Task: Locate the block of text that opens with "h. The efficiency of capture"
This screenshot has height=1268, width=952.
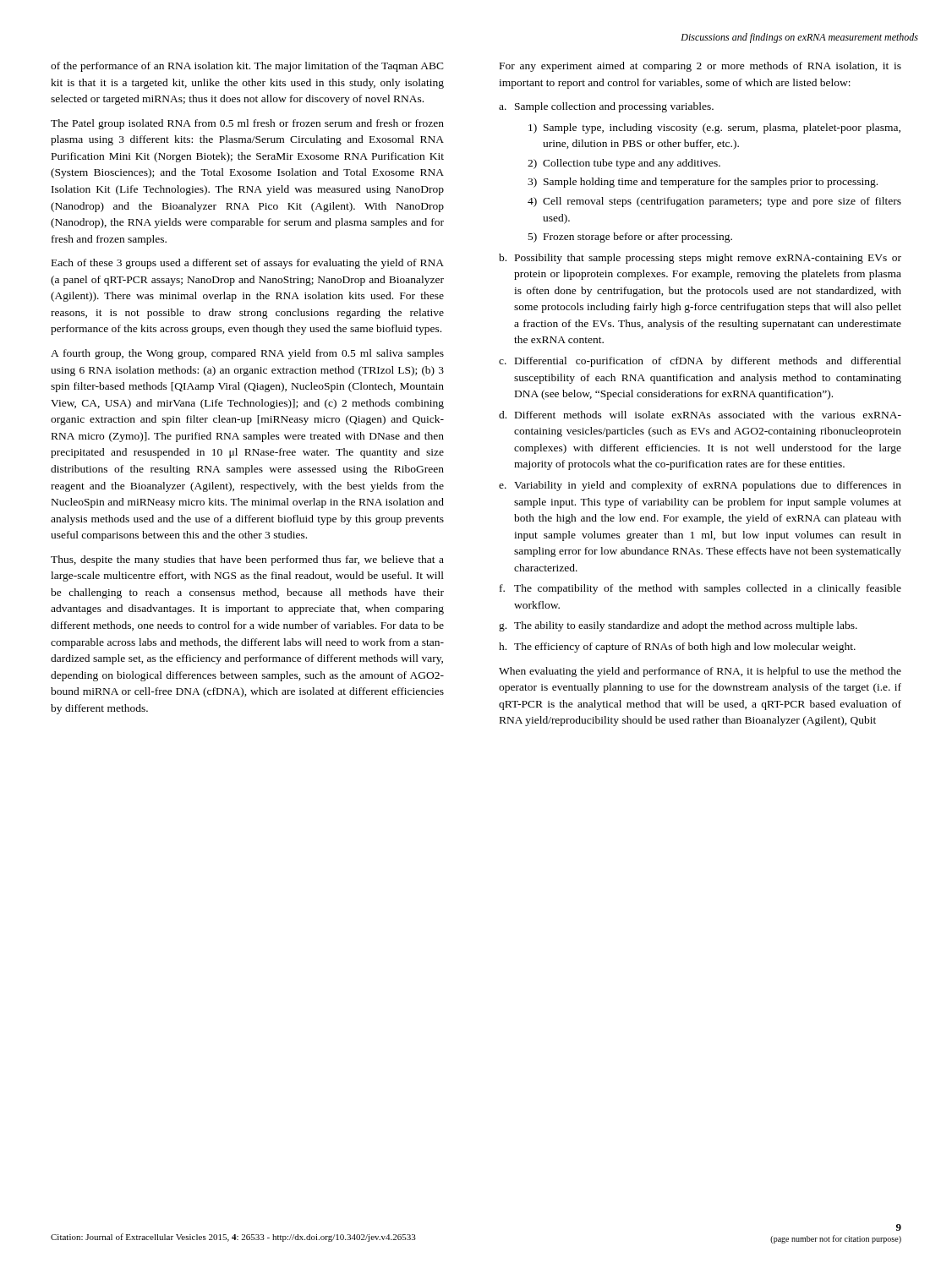Action: tap(677, 646)
